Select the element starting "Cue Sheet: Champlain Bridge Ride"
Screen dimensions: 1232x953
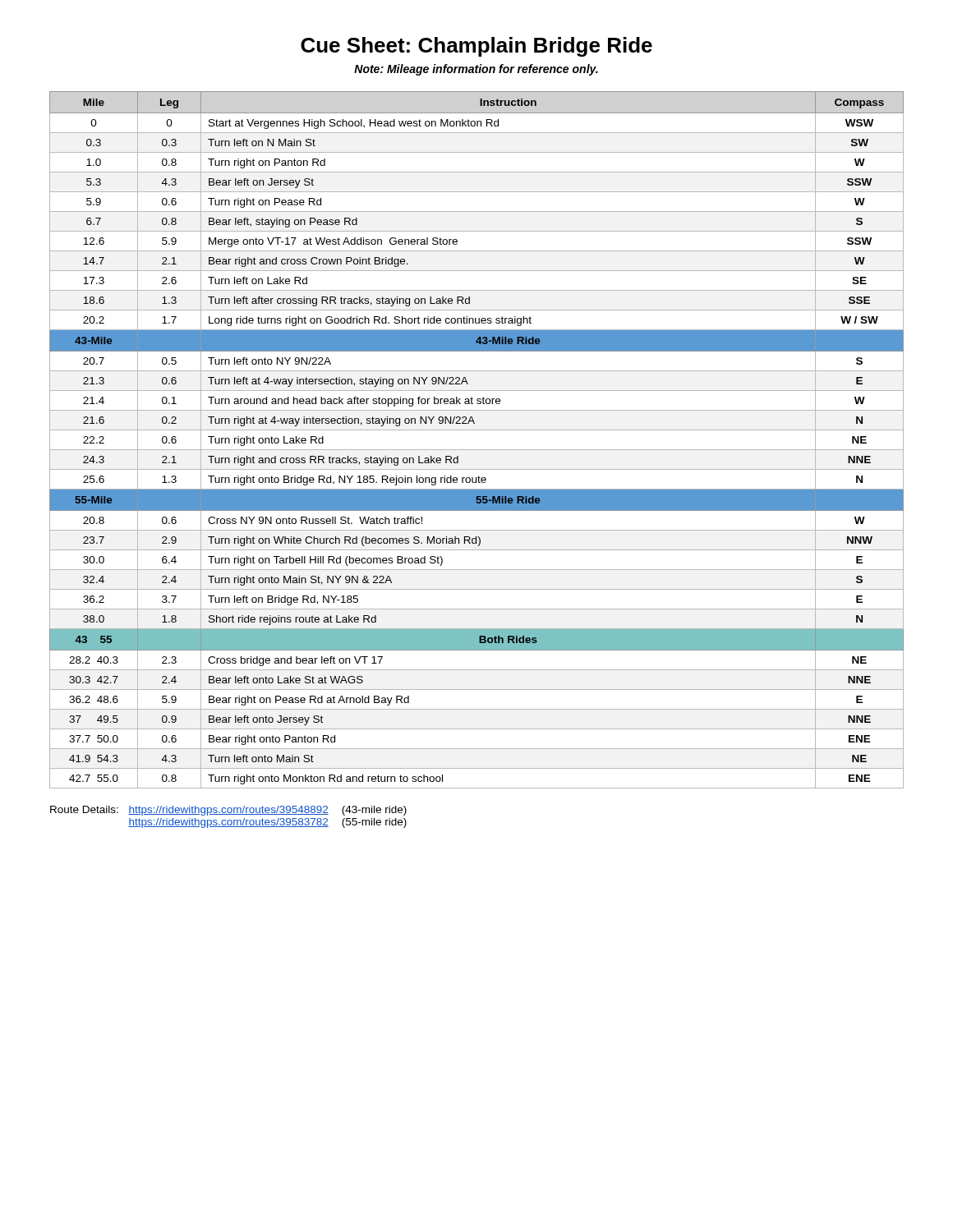[x=476, y=46]
